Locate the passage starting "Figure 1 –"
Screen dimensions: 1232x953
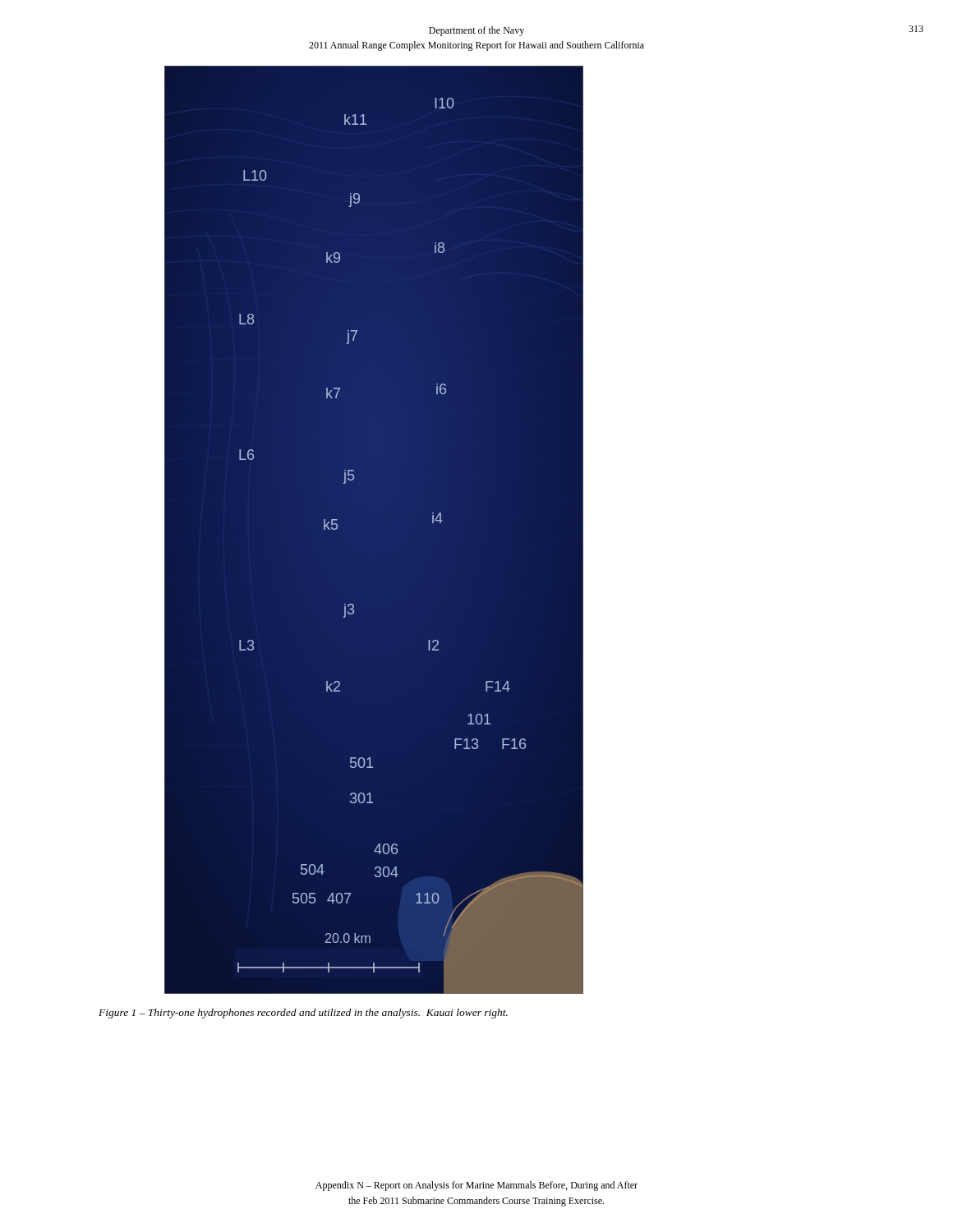tap(304, 1012)
